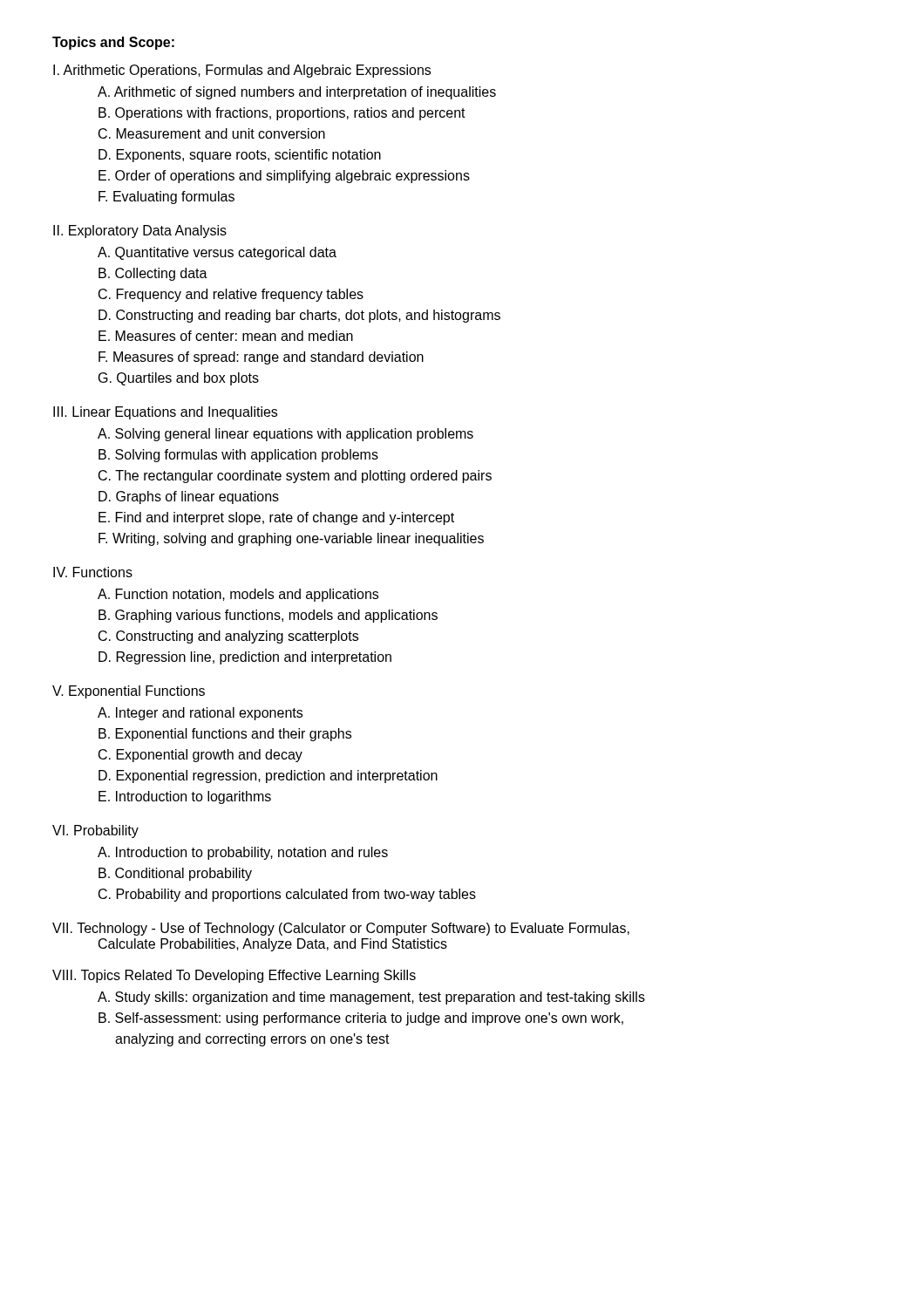Find the list item with the text "C. The rectangular coordinate"

295,476
